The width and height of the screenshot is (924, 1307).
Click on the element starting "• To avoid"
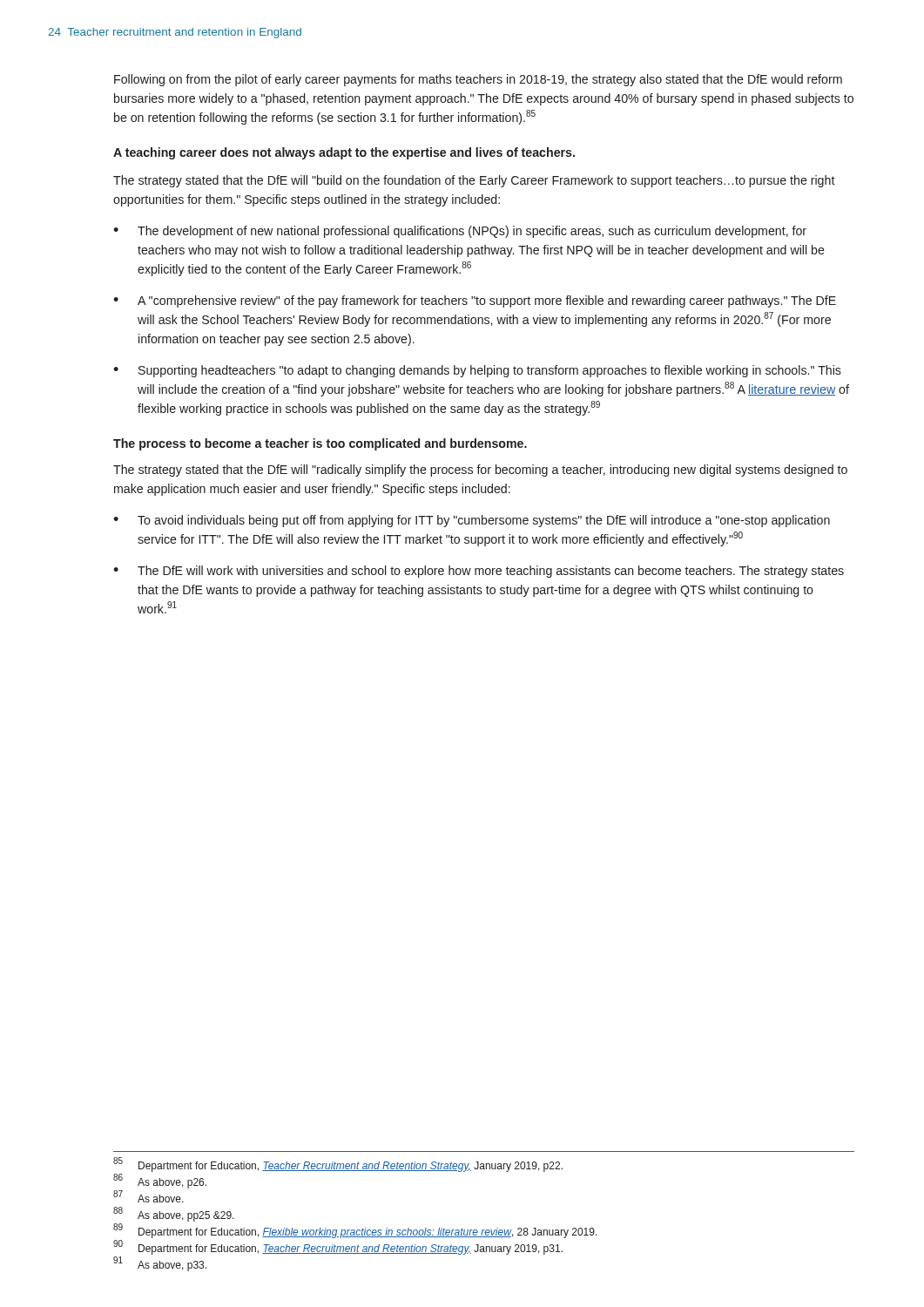(484, 530)
